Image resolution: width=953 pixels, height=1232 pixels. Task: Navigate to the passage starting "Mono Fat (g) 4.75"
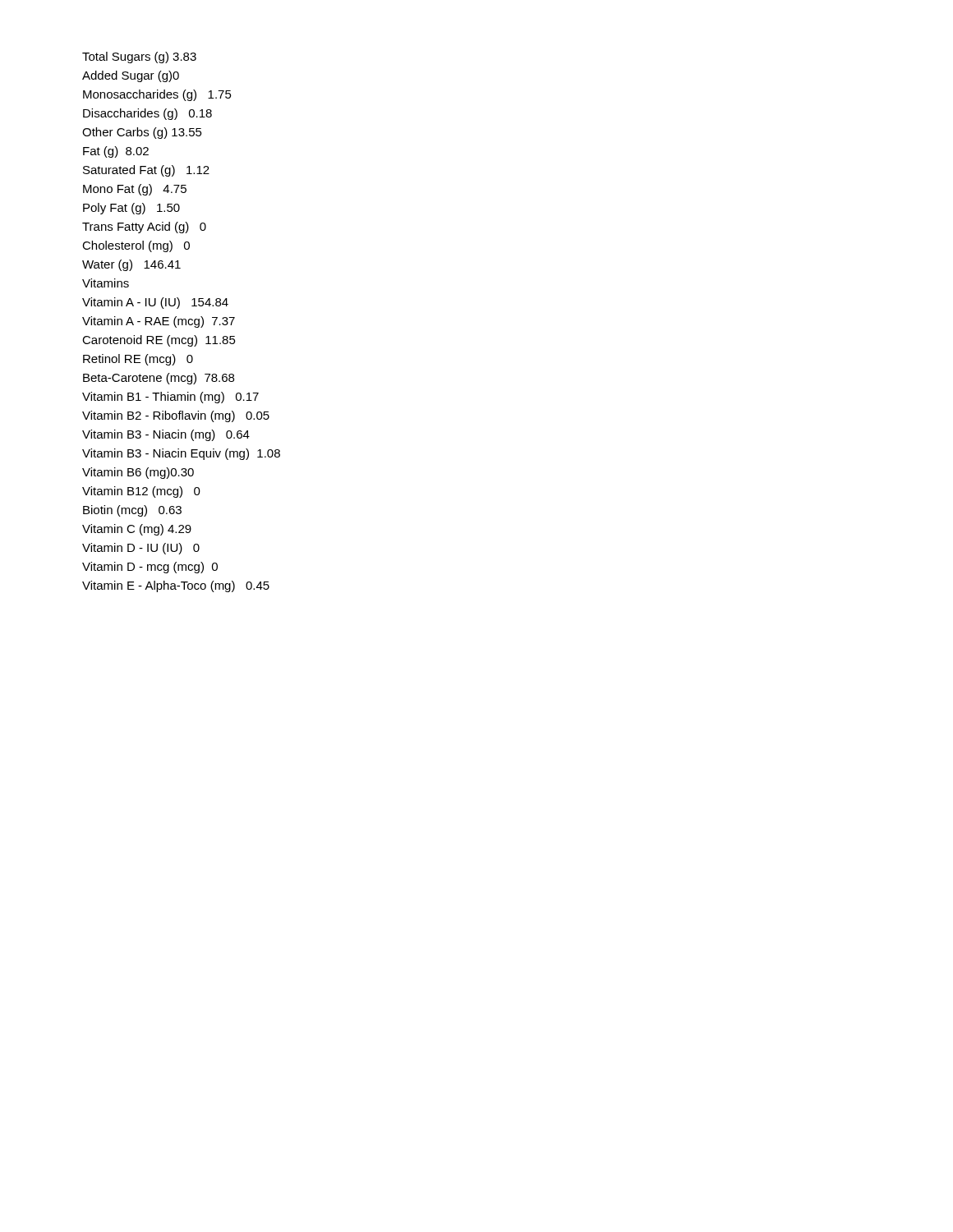(135, 188)
